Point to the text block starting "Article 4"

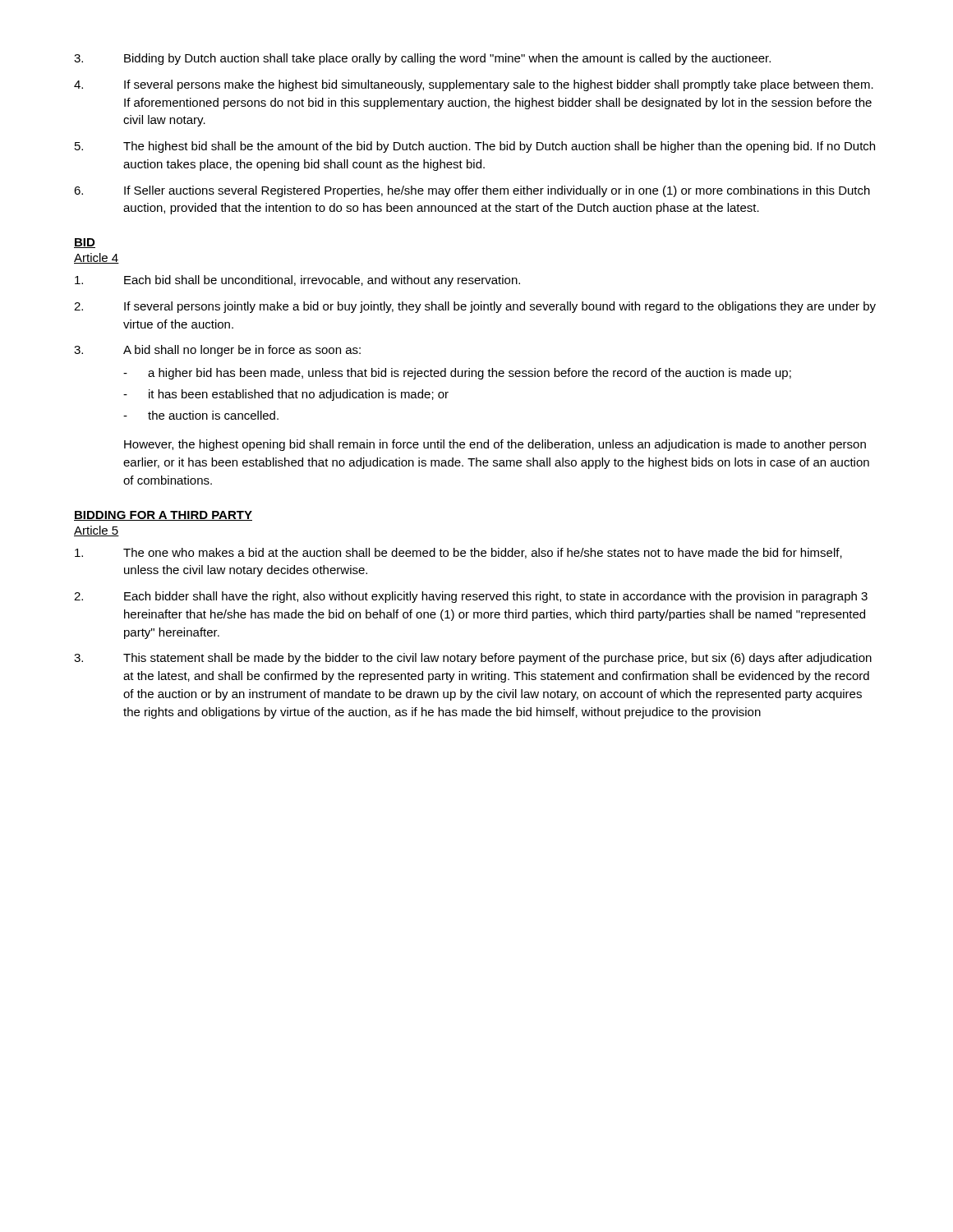(x=96, y=257)
